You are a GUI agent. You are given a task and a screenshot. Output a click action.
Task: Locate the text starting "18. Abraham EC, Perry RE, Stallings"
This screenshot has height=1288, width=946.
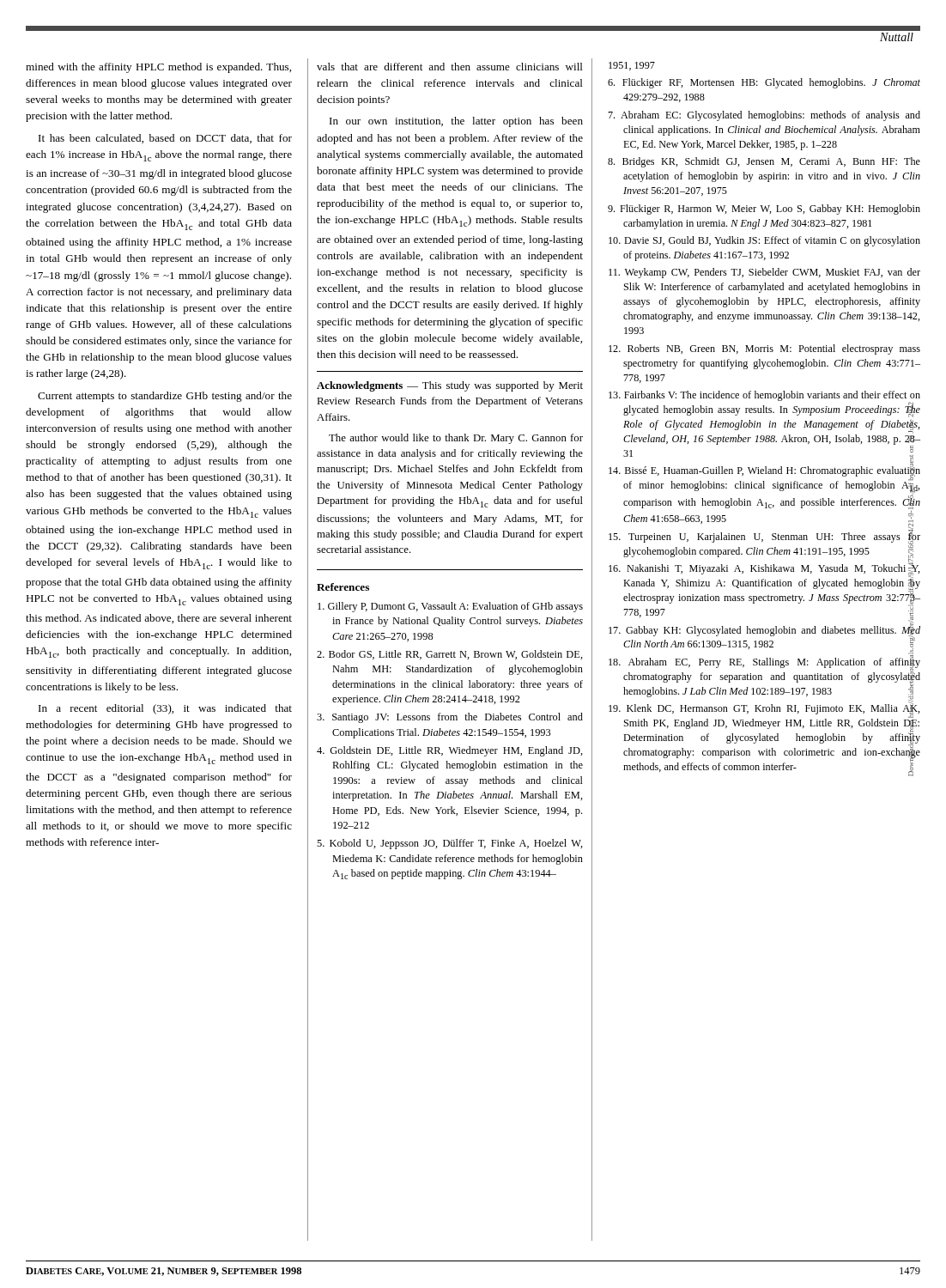pyautogui.click(x=764, y=677)
